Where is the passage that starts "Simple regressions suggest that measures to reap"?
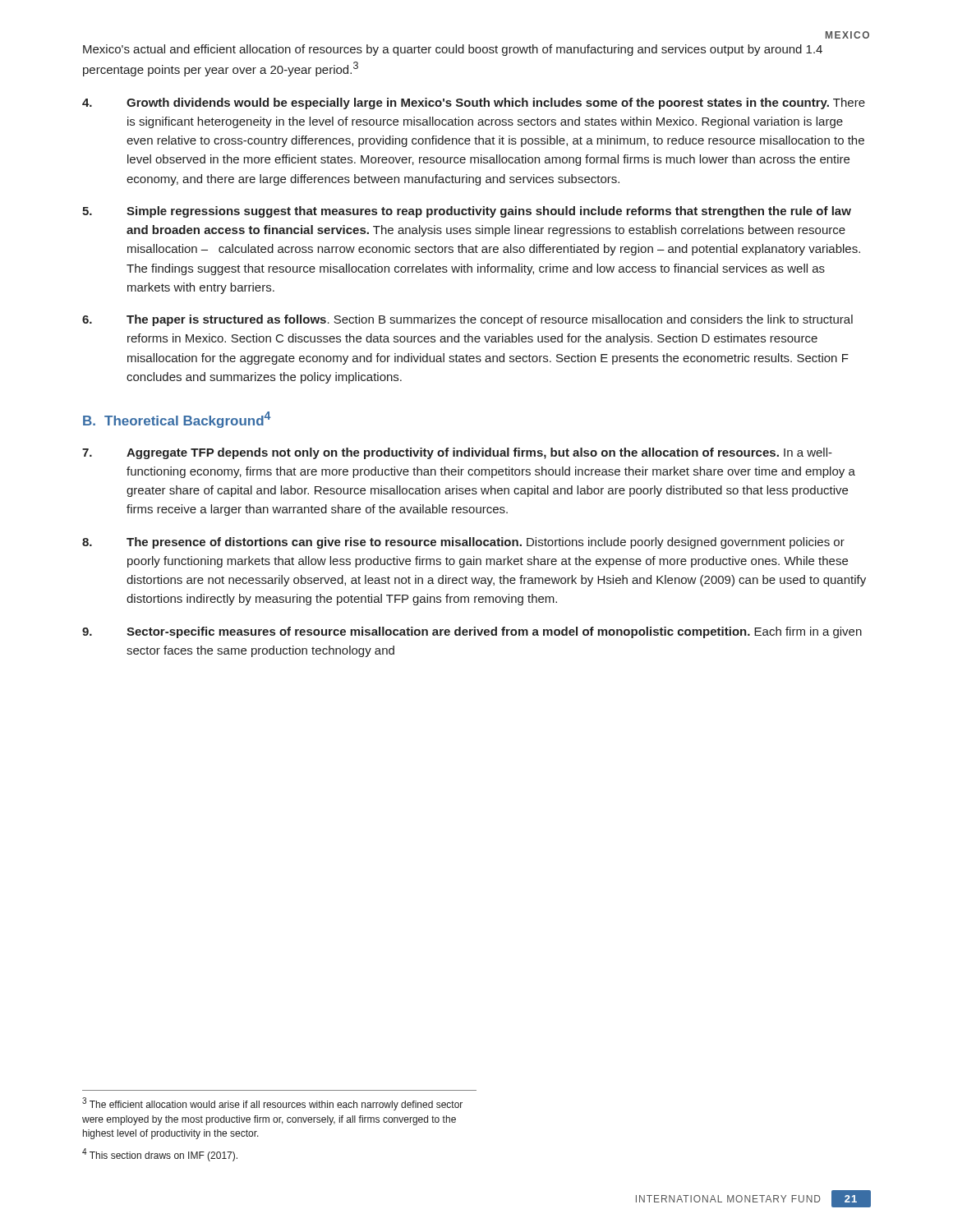Image resolution: width=953 pixels, height=1232 pixels. tap(476, 249)
